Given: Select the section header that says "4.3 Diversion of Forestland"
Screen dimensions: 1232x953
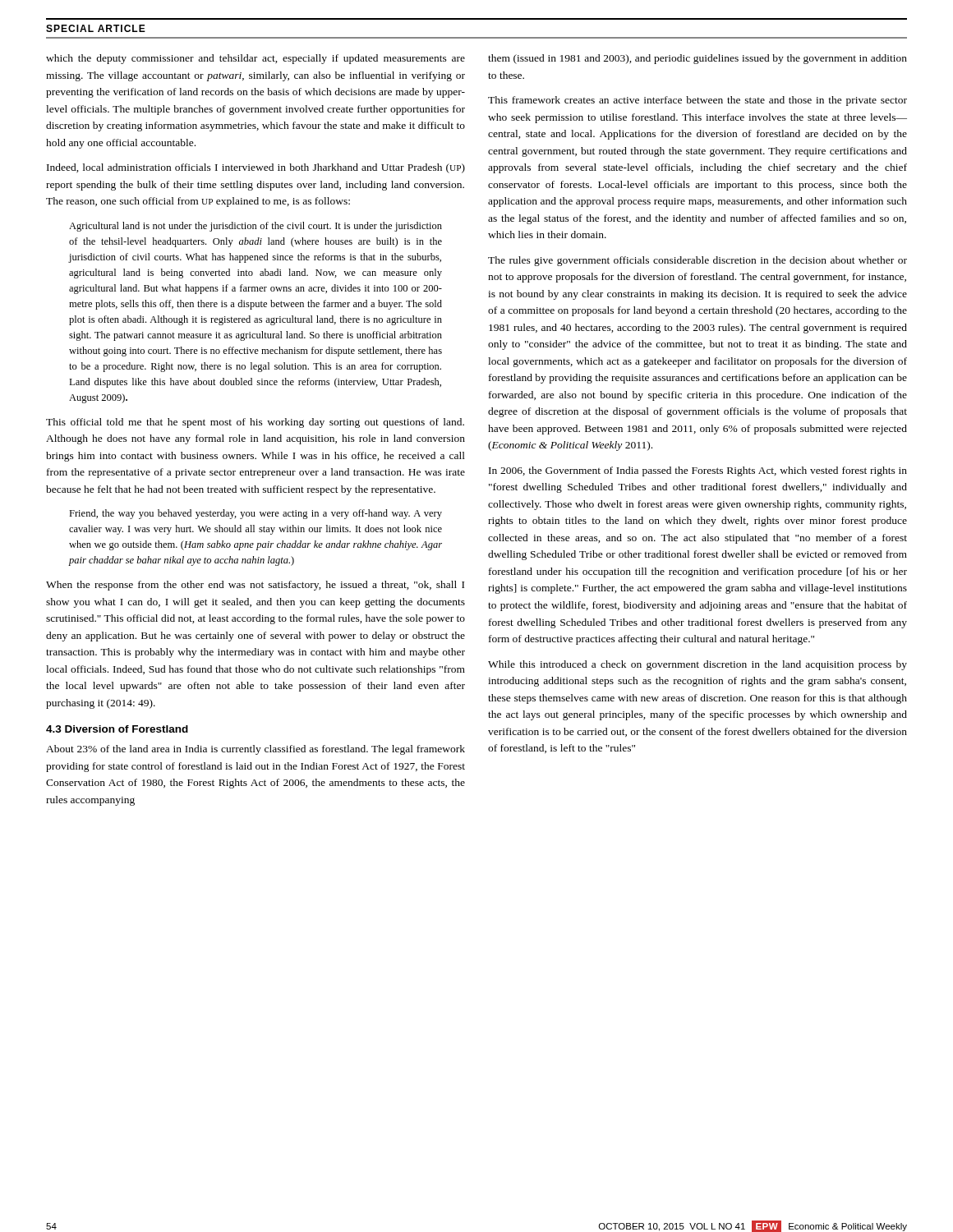Looking at the screenshot, I should tap(117, 729).
